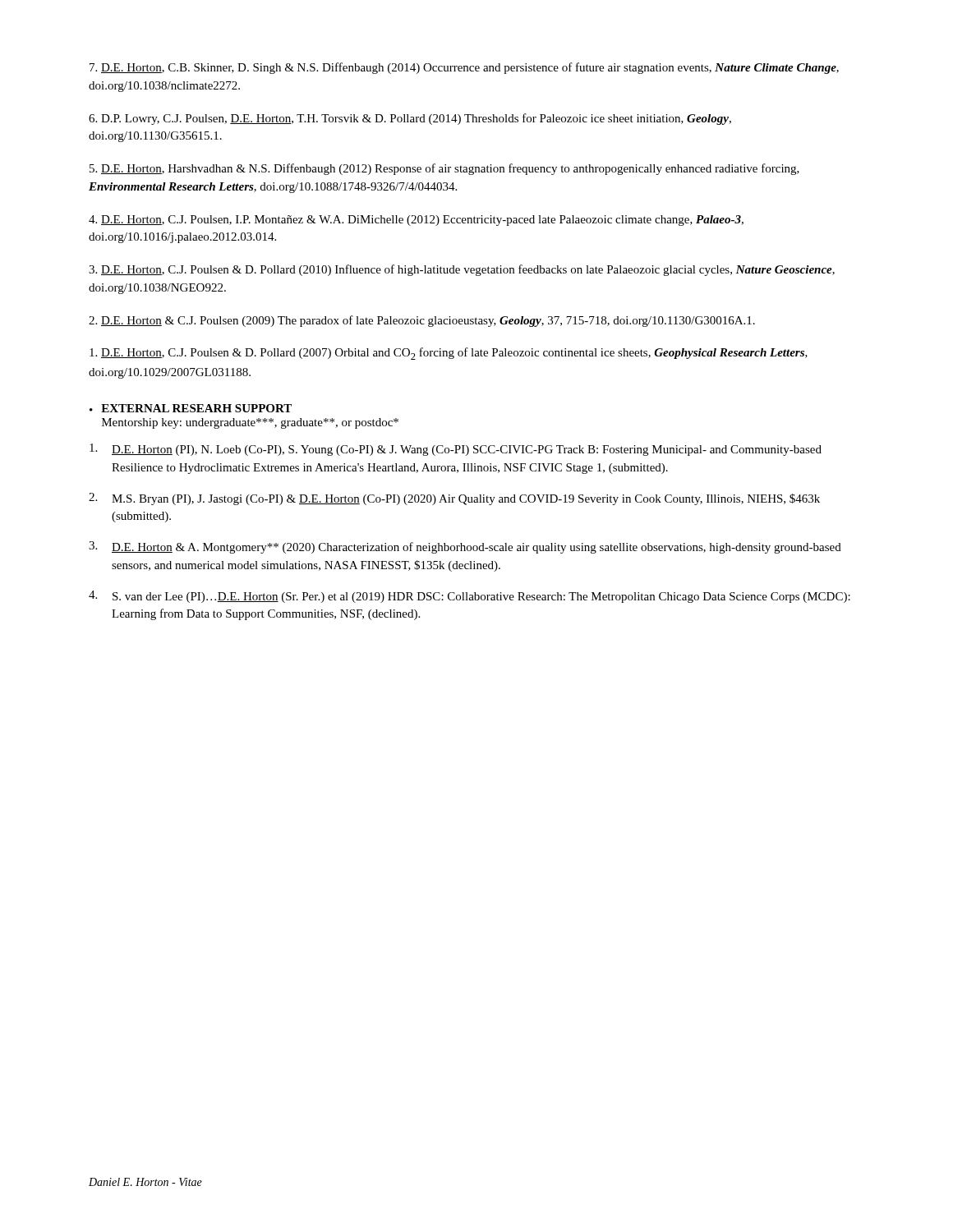Find the block on this page that starts "D.E. Horton, C.J. Poulsen & D. Pollard"
Image resolution: width=953 pixels, height=1232 pixels.
click(x=448, y=362)
